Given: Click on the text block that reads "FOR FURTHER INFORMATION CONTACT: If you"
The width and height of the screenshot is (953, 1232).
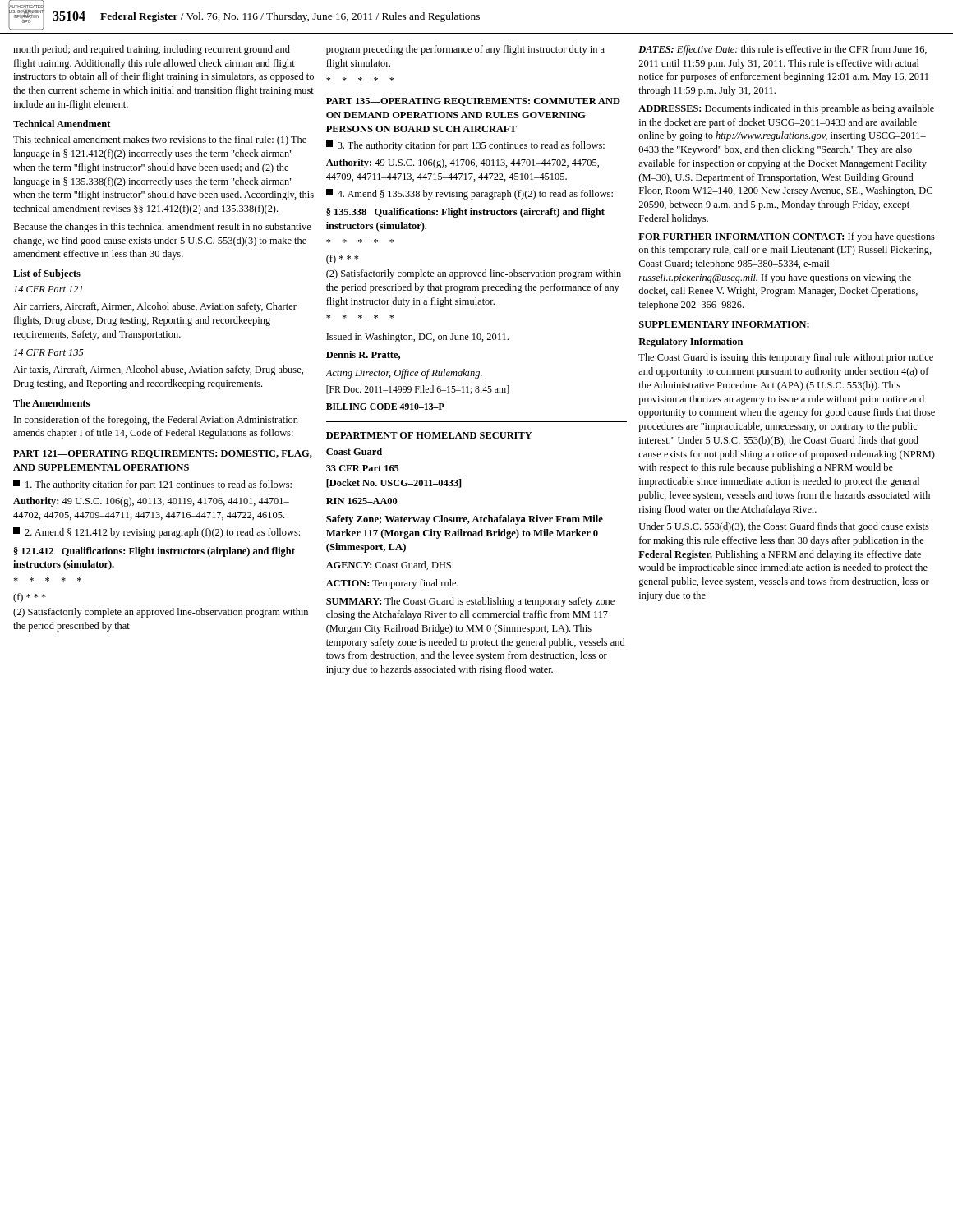Looking at the screenshot, I should point(789,271).
